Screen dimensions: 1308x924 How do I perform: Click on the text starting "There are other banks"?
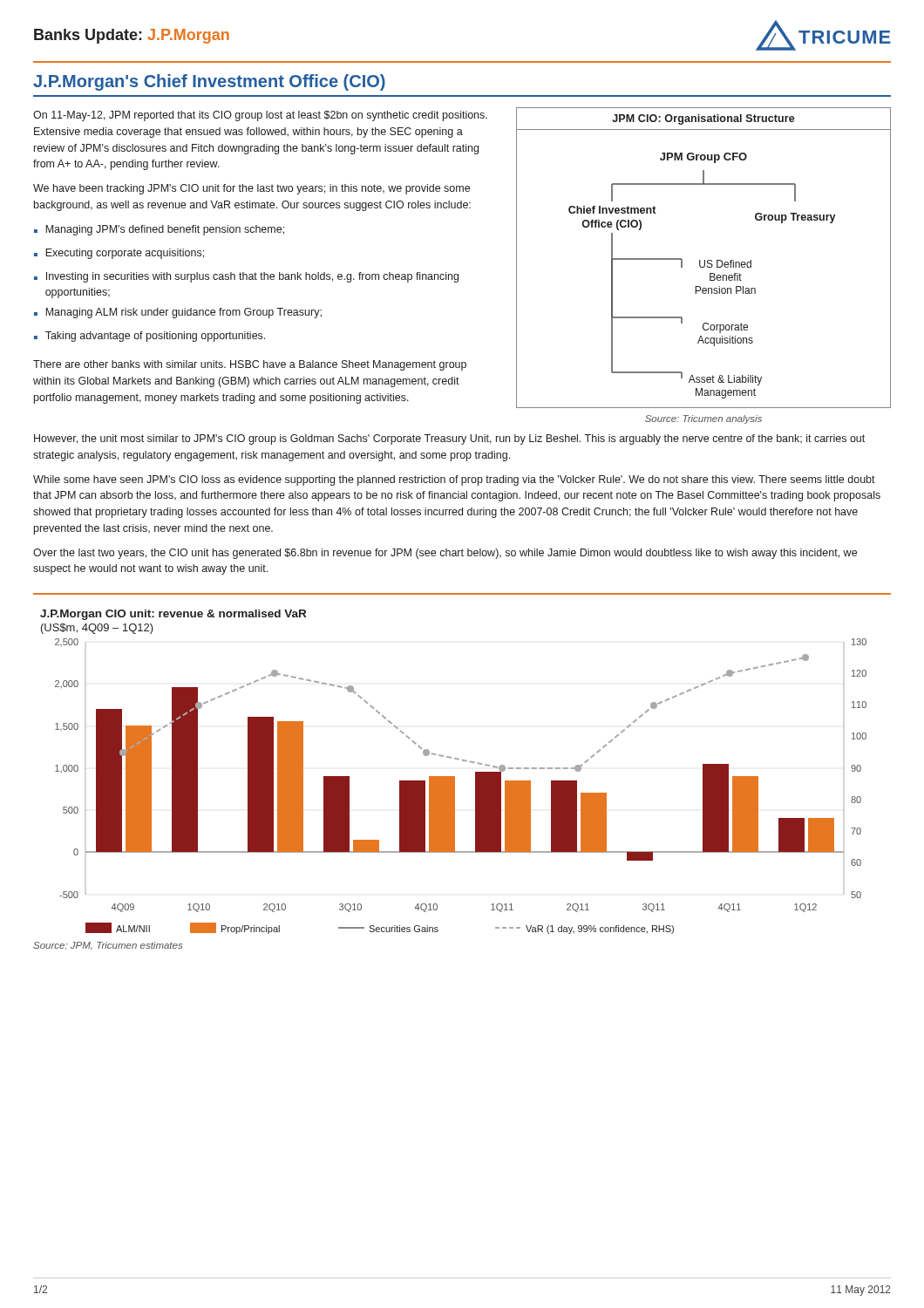(250, 381)
